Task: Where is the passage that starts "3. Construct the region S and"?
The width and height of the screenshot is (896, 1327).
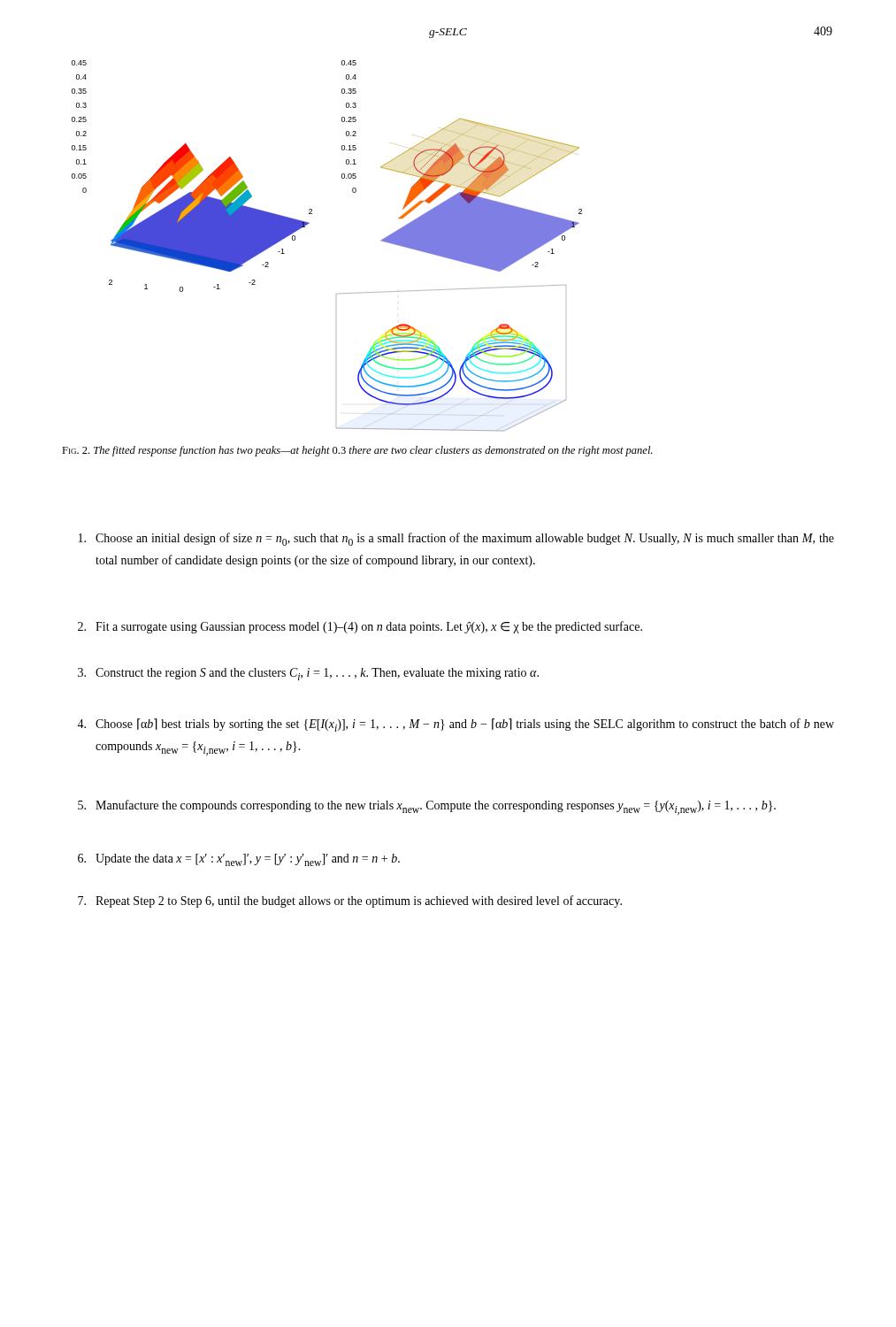Action: click(x=448, y=675)
